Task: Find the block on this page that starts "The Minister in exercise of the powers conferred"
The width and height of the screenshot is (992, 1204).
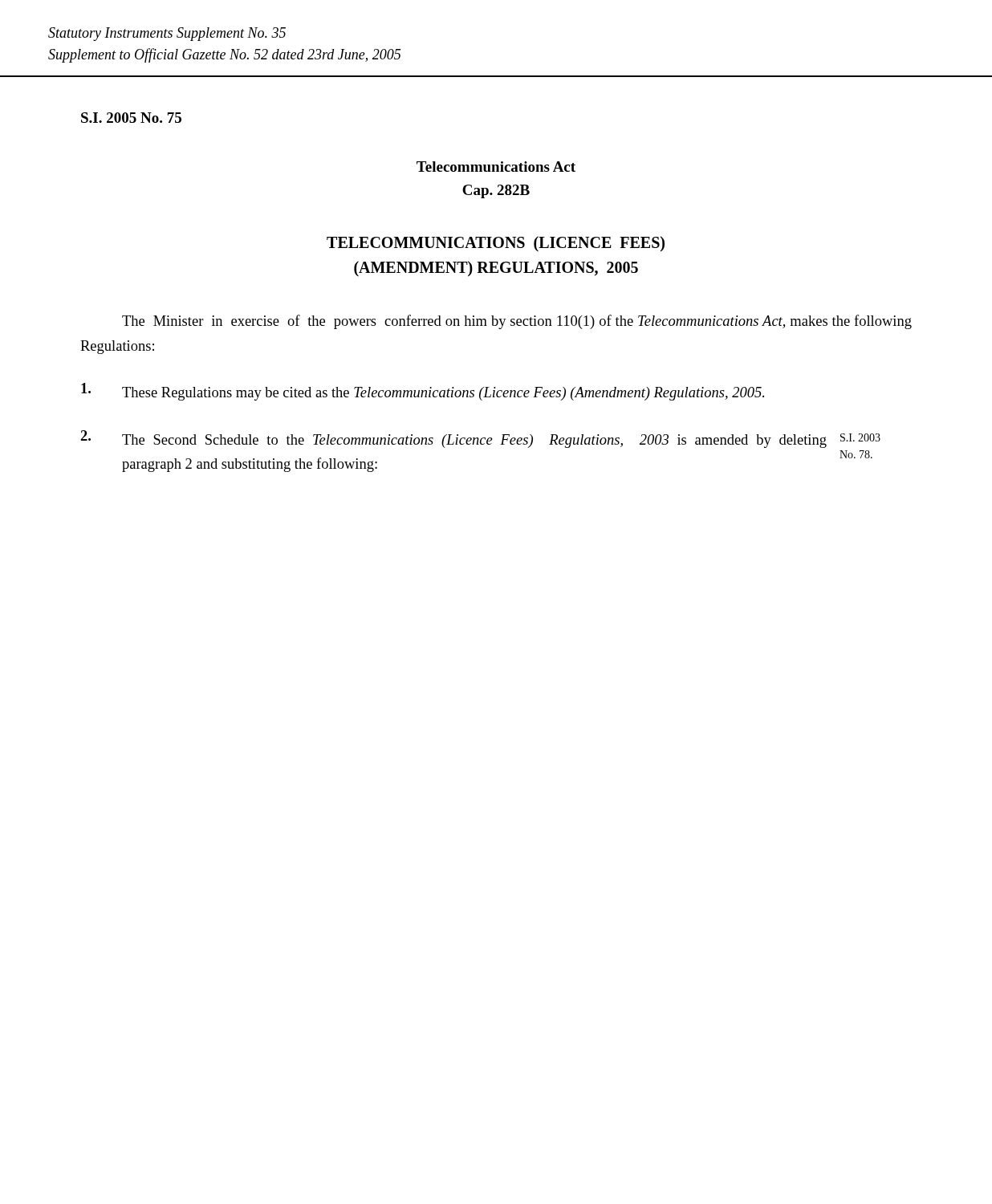Action: coord(496,333)
